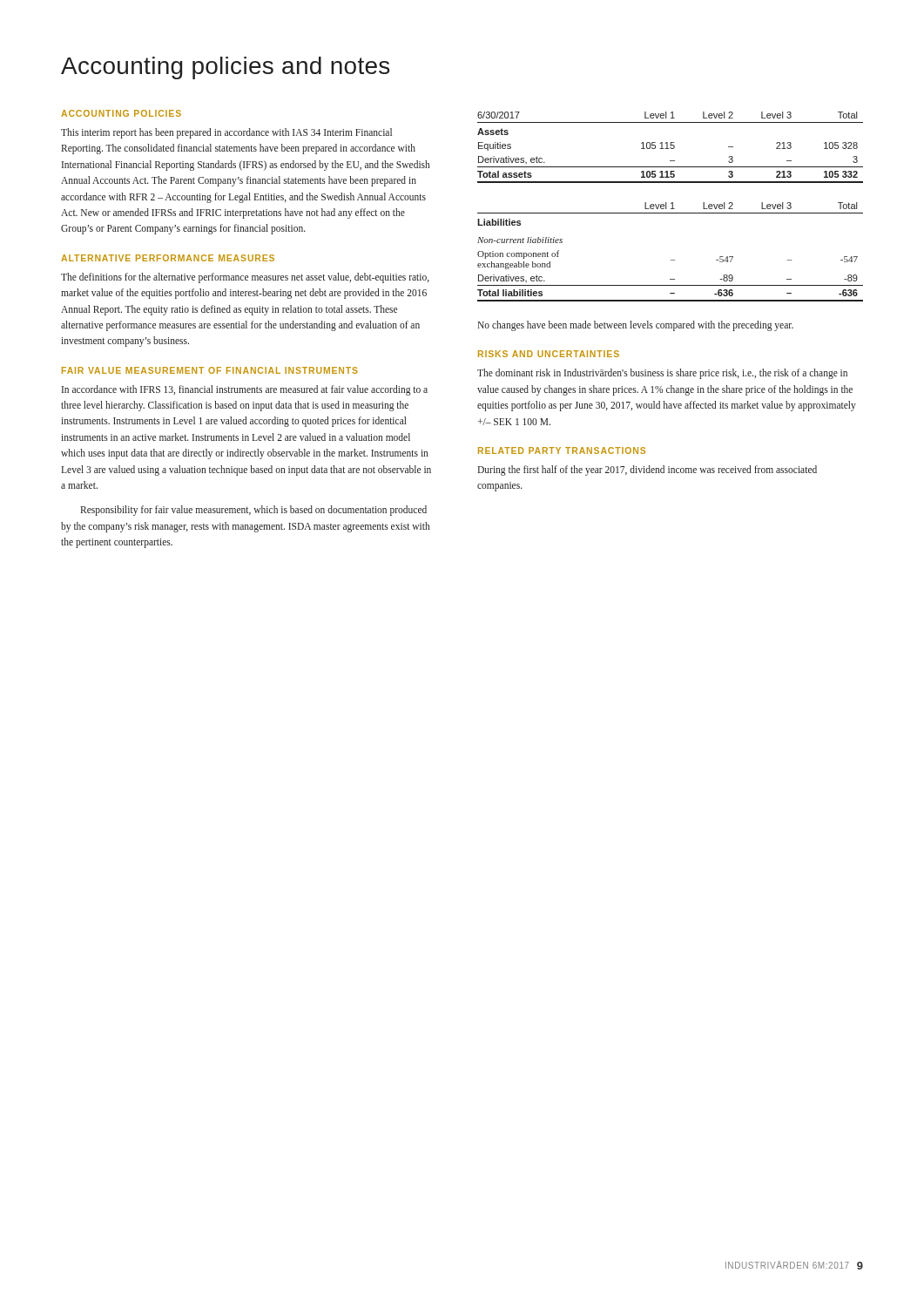Image resolution: width=924 pixels, height=1307 pixels.
Task: Find the passage starting "No changes have been made between levels compared"
Action: tap(670, 325)
